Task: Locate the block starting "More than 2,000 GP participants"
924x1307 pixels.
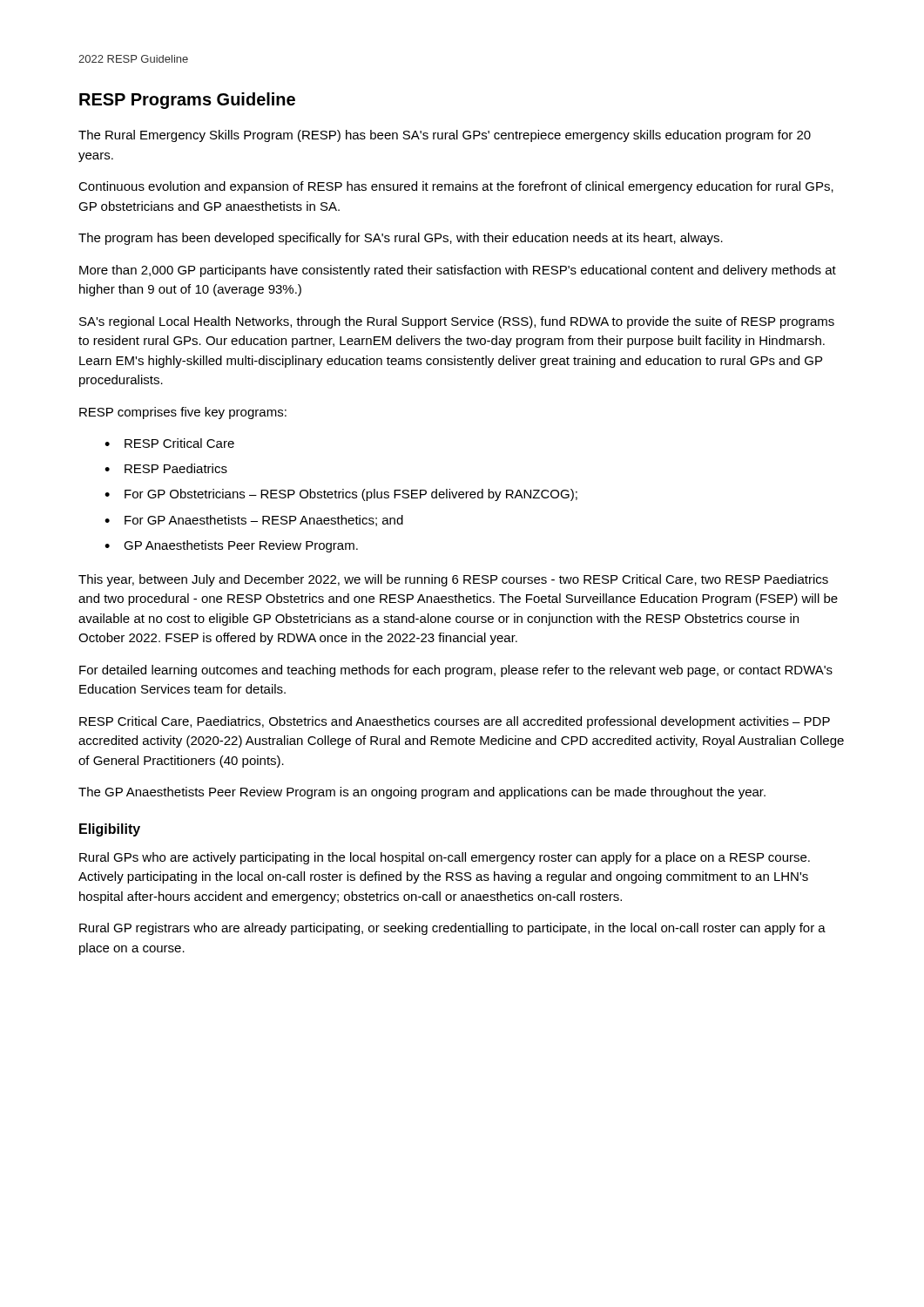Action: pyautogui.click(x=457, y=279)
